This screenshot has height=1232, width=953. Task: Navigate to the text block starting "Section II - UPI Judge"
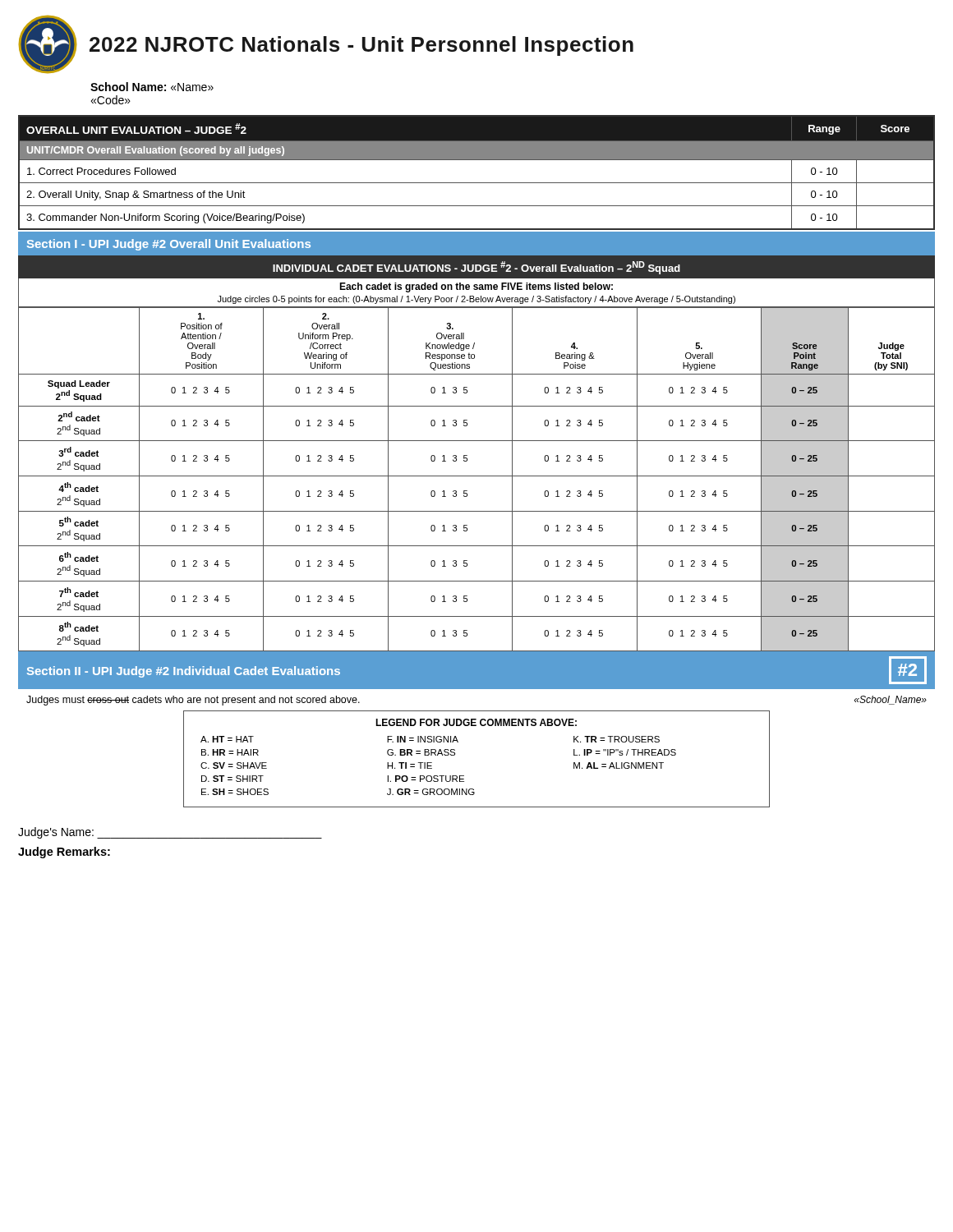180,670
